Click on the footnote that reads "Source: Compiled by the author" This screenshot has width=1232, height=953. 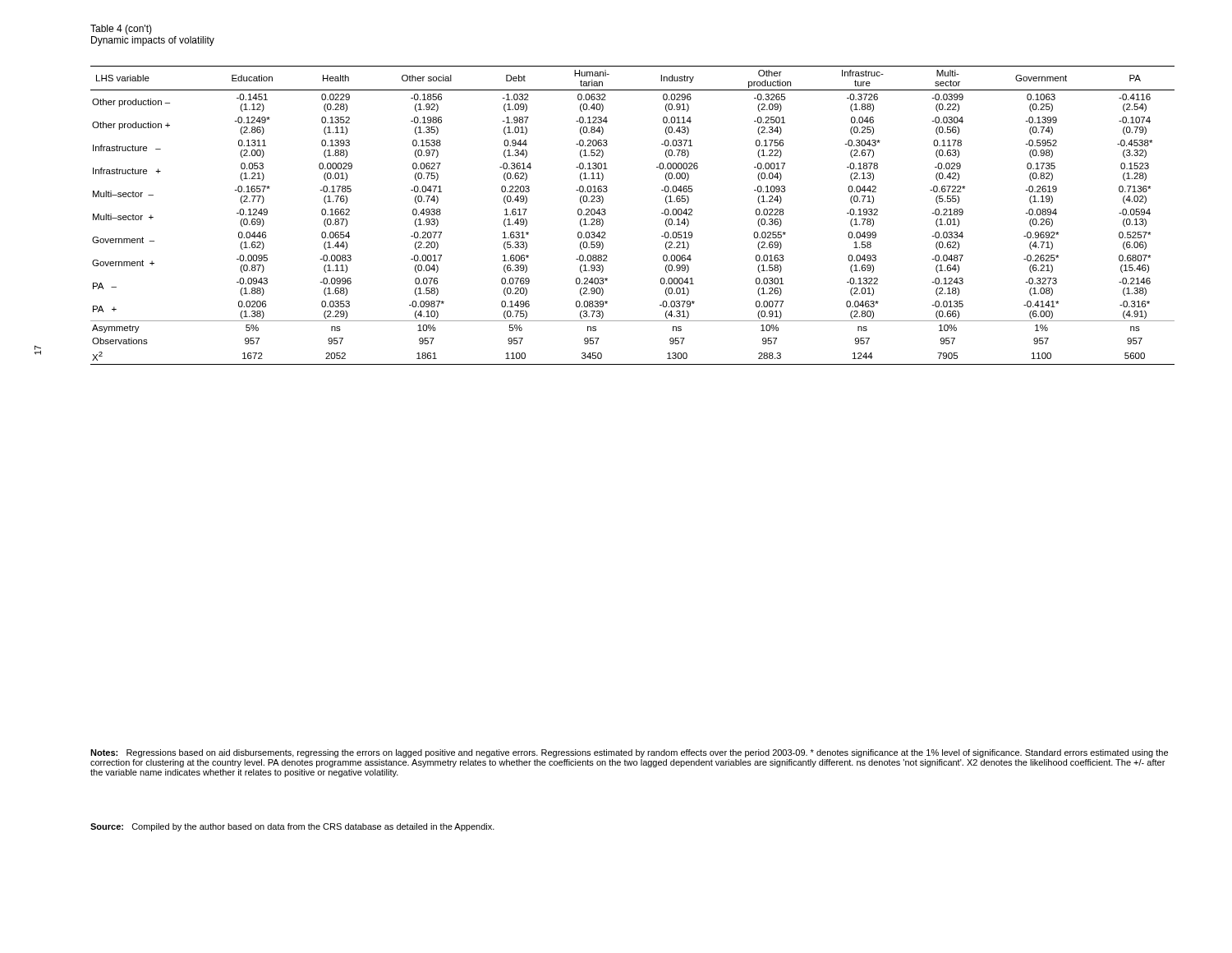(x=292, y=826)
